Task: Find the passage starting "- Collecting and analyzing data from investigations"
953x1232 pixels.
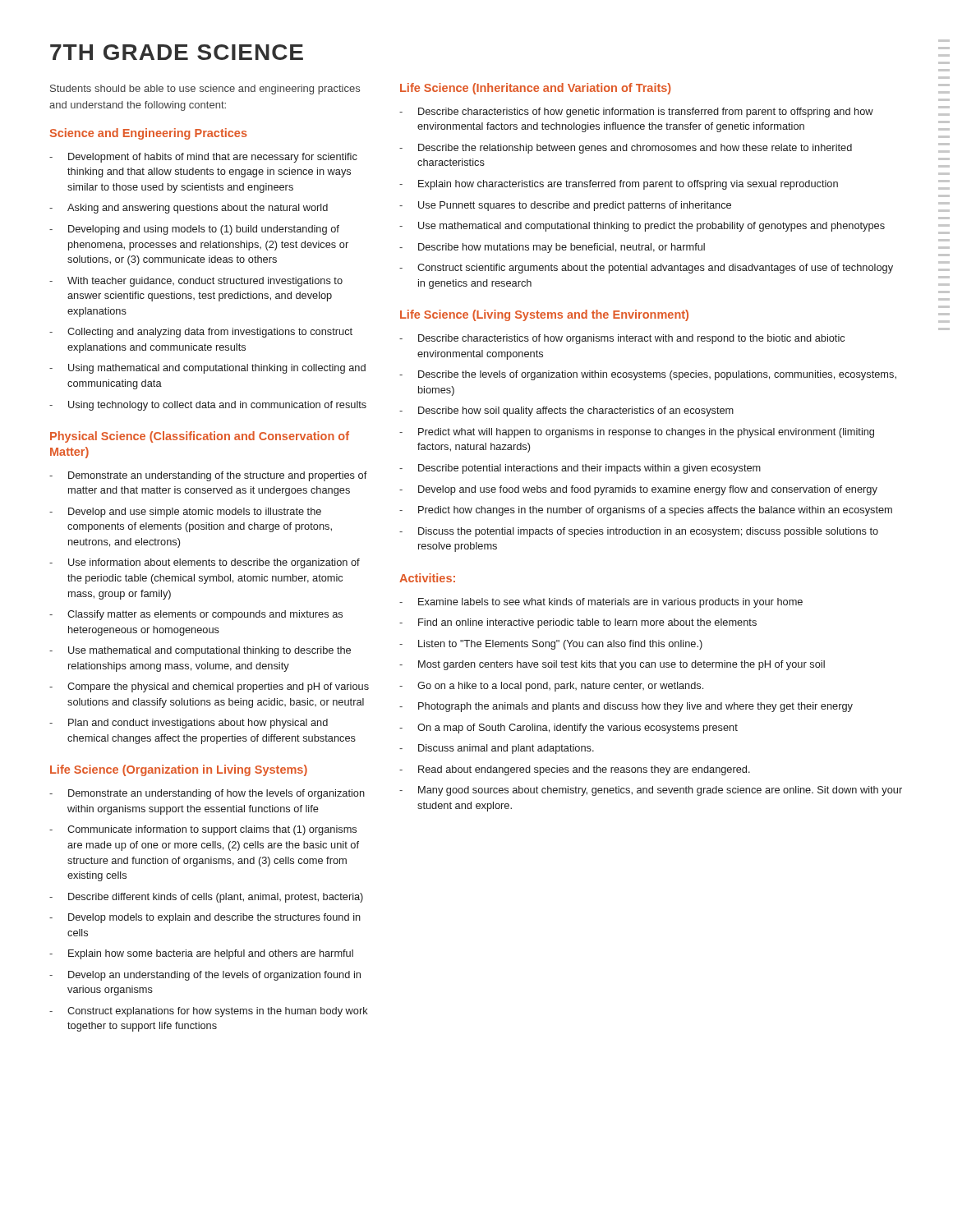Action: (209, 340)
